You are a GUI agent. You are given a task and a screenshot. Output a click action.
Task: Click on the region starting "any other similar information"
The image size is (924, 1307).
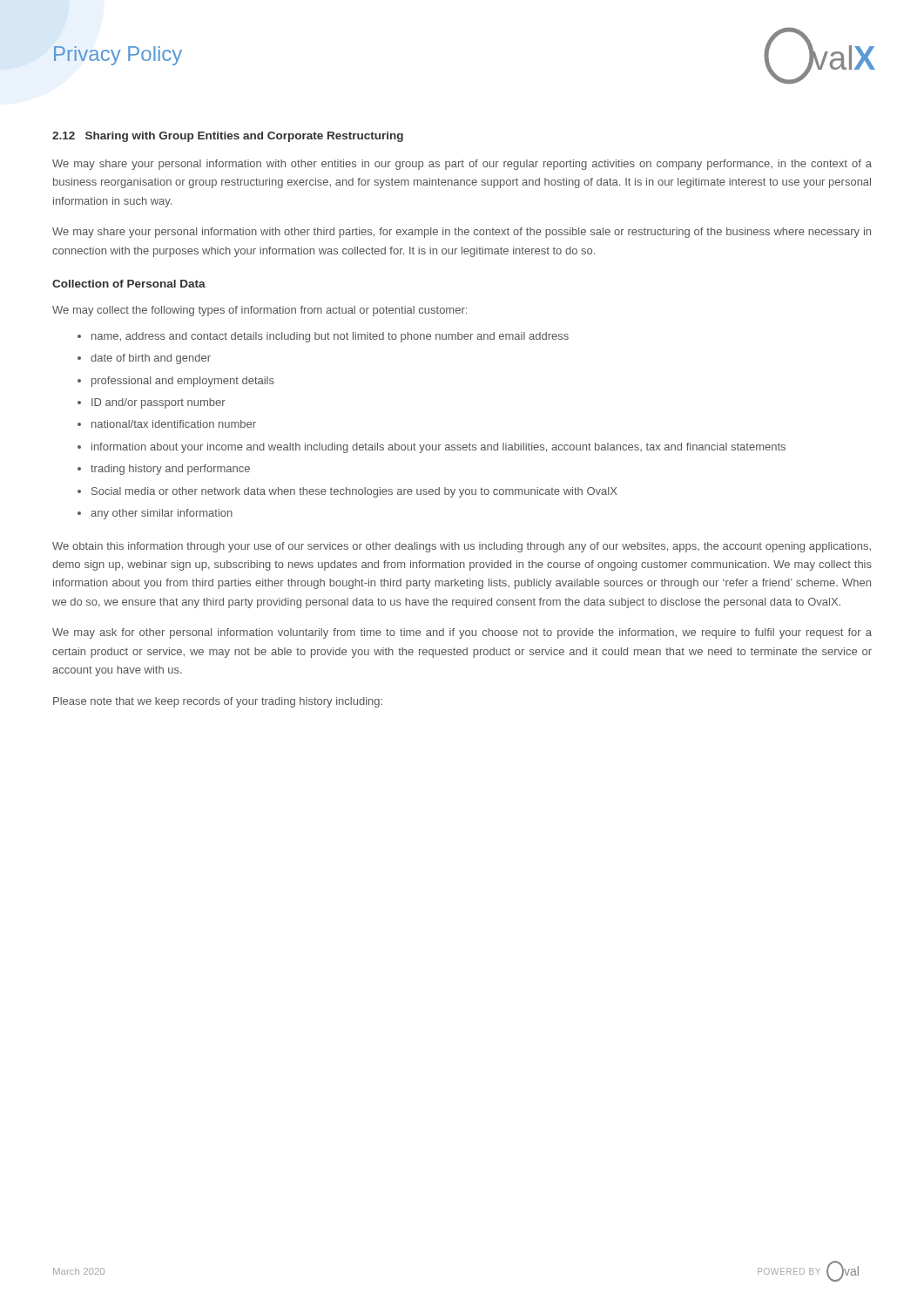162,513
